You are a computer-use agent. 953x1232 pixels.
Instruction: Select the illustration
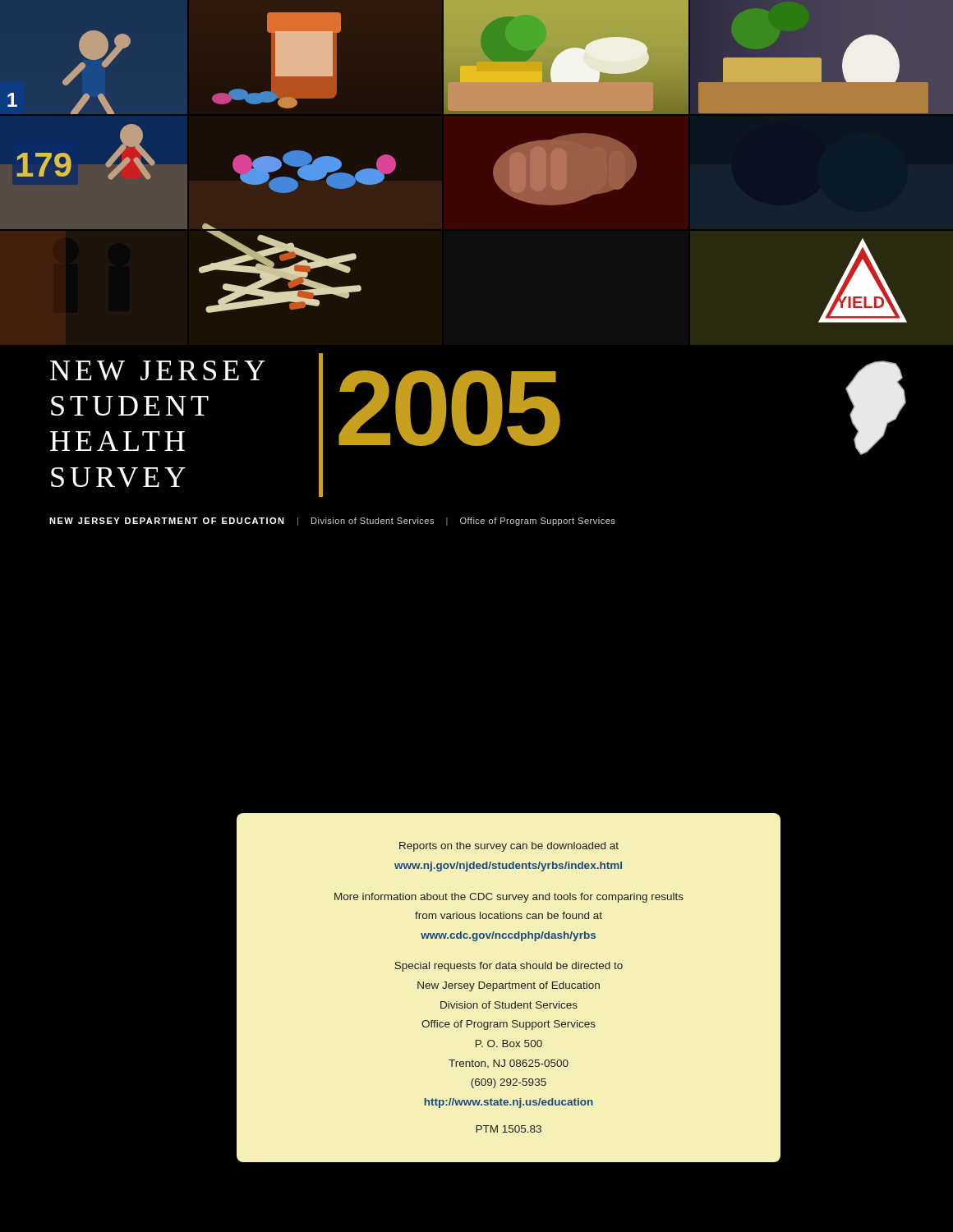click(875, 409)
